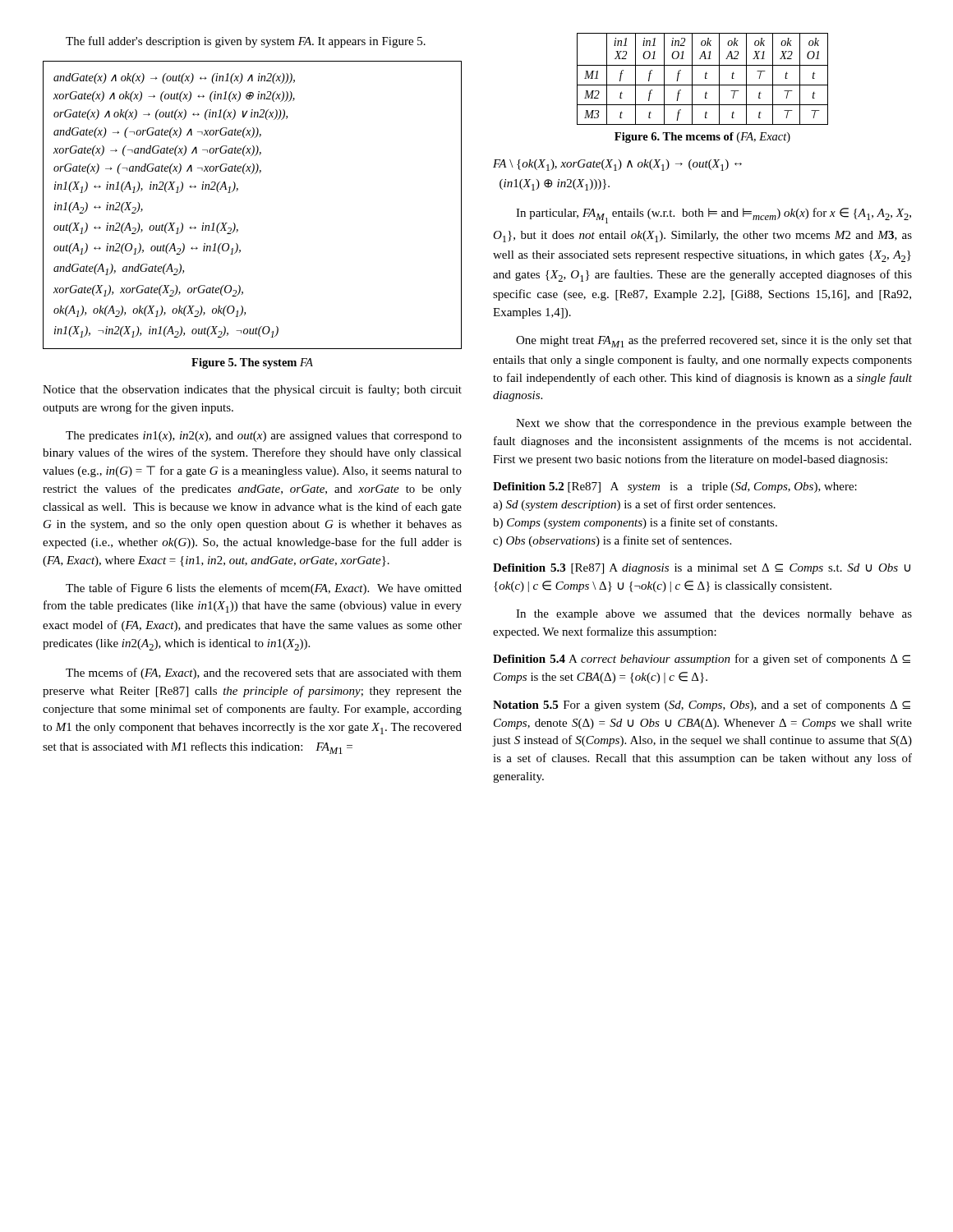Image resolution: width=953 pixels, height=1232 pixels.
Task: Find the text block that says "The mcems of (FA,"
Action: click(x=252, y=711)
